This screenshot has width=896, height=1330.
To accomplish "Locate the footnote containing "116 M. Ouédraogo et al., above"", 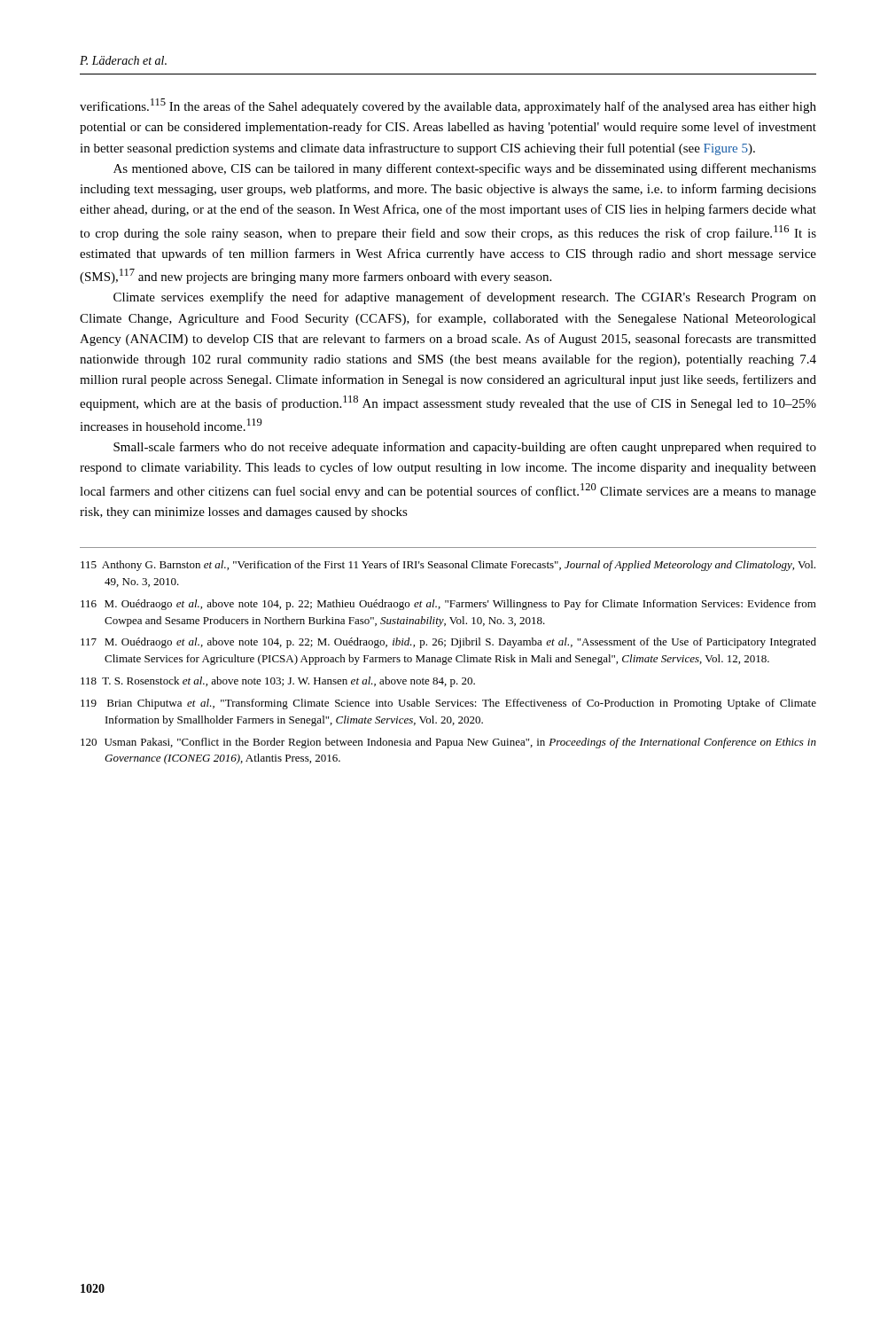I will click(x=448, y=611).
